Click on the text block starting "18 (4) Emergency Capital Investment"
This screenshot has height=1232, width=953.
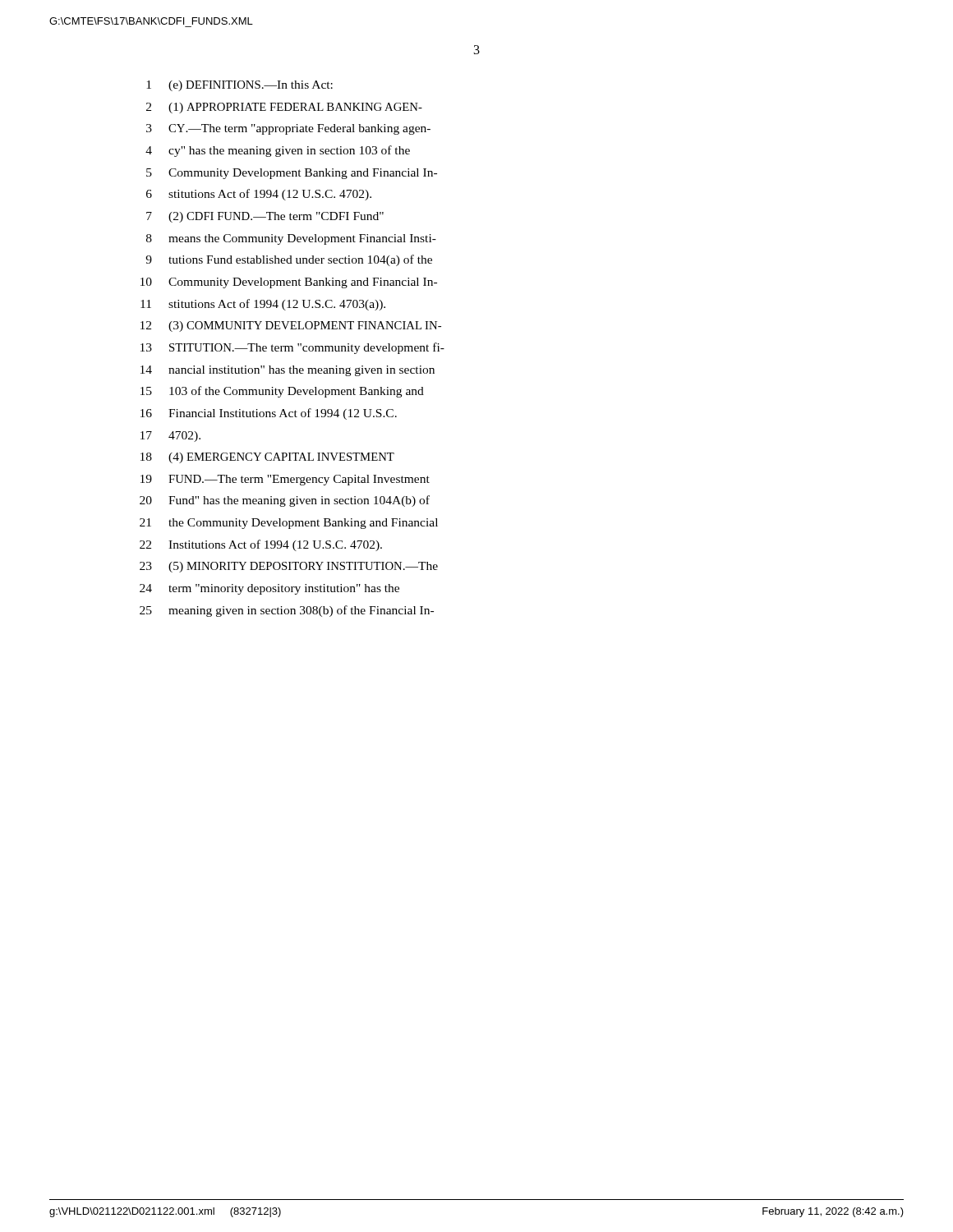point(267,458)
